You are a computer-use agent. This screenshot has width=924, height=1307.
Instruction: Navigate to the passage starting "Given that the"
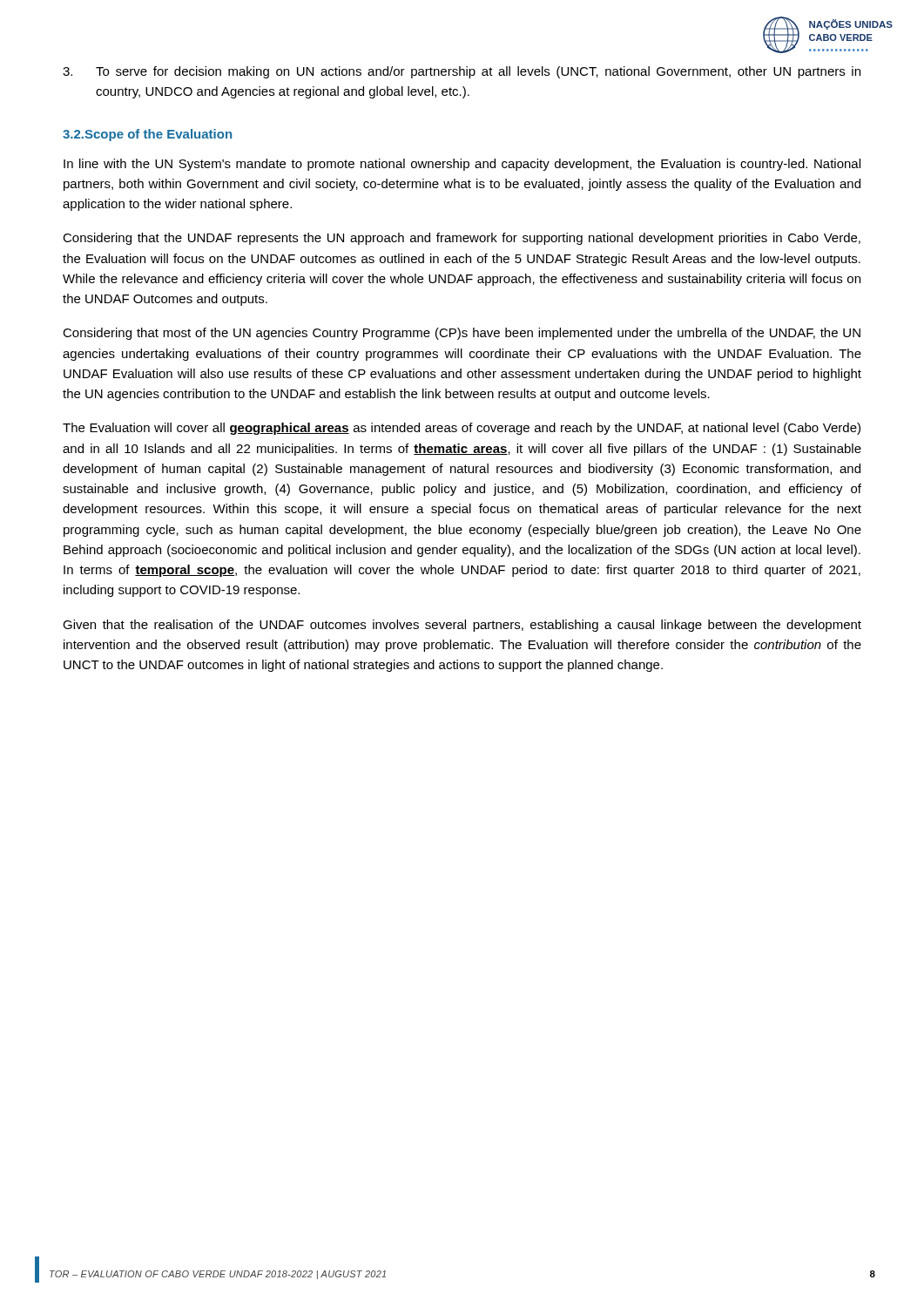point(462,644)
